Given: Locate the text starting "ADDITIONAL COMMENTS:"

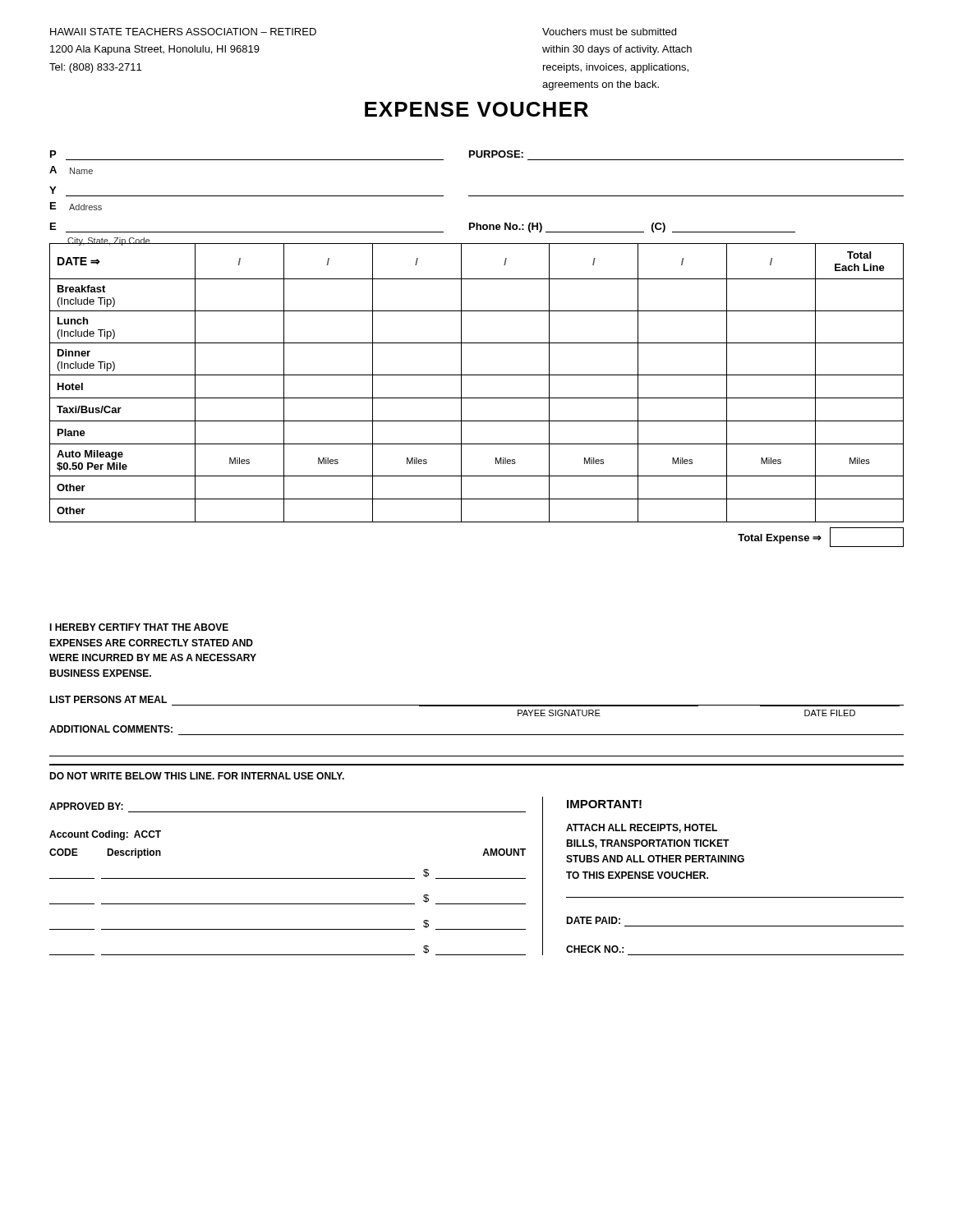Looking at the screenshot, I should click(x=476, y=727).
